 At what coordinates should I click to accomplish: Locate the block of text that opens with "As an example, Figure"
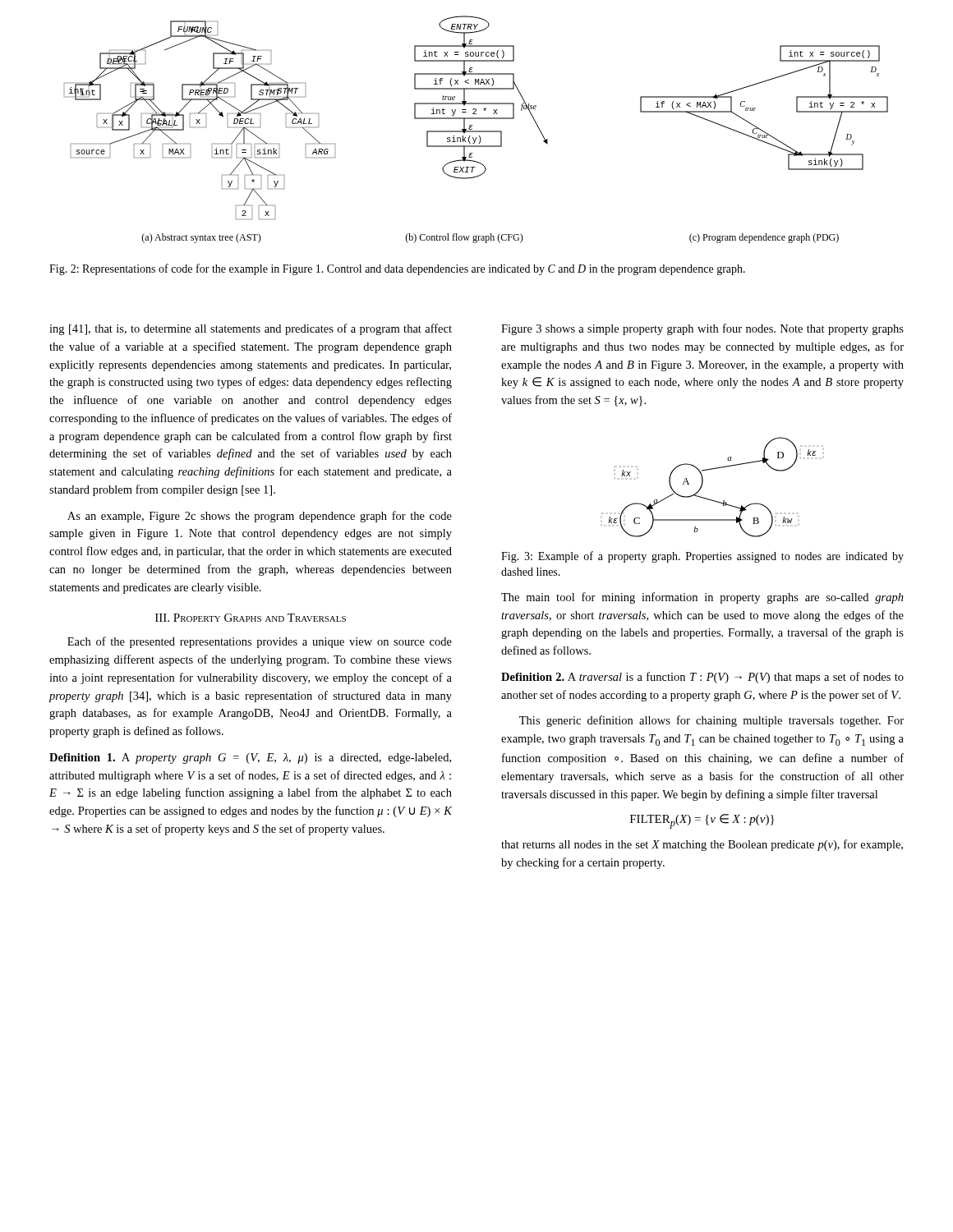pos(251,551)
